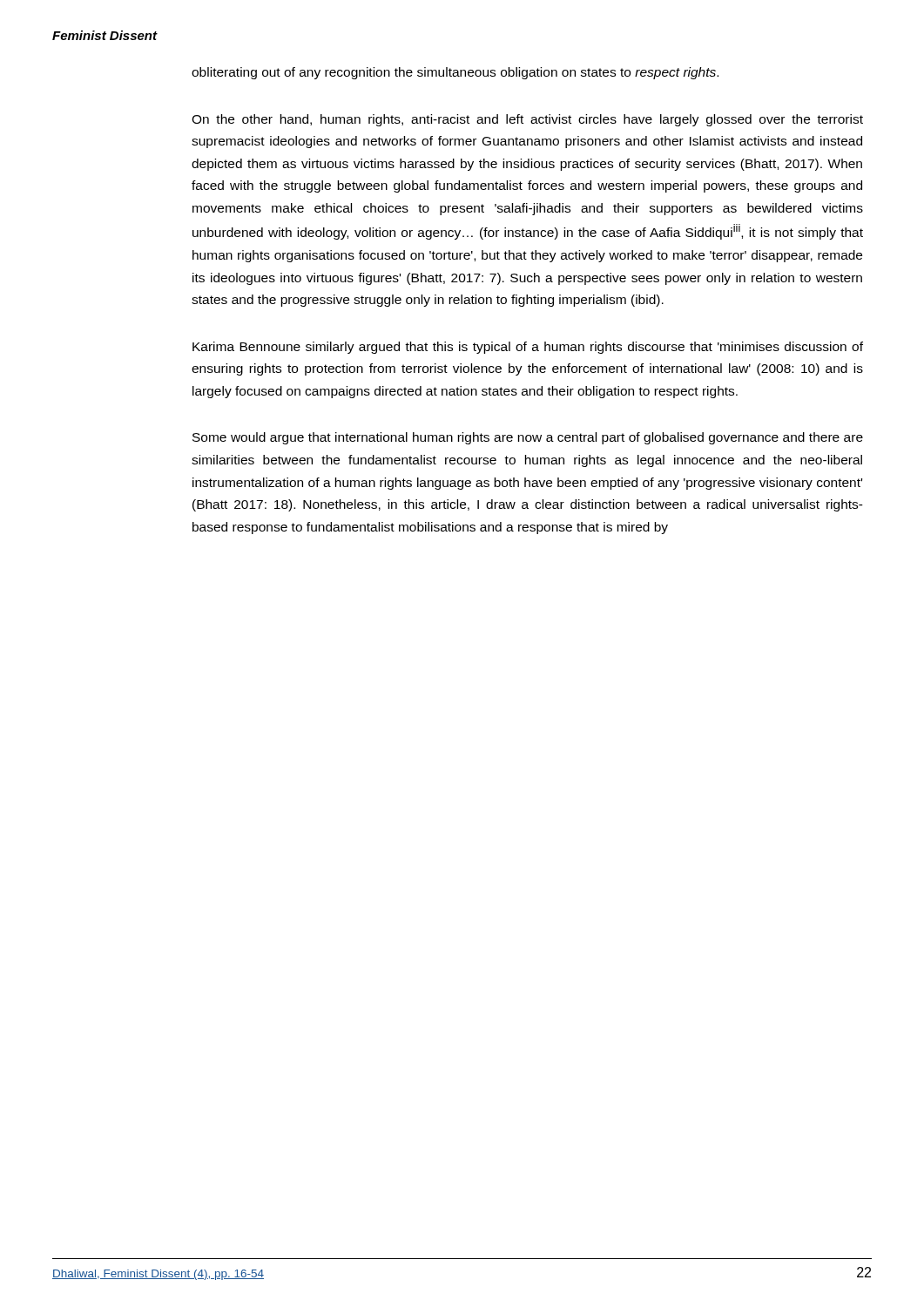Find the text block starting "Some would argue that international human rights"
Image resolution: width=924 pixels, height=1307 pixels.
coord(527,482)
